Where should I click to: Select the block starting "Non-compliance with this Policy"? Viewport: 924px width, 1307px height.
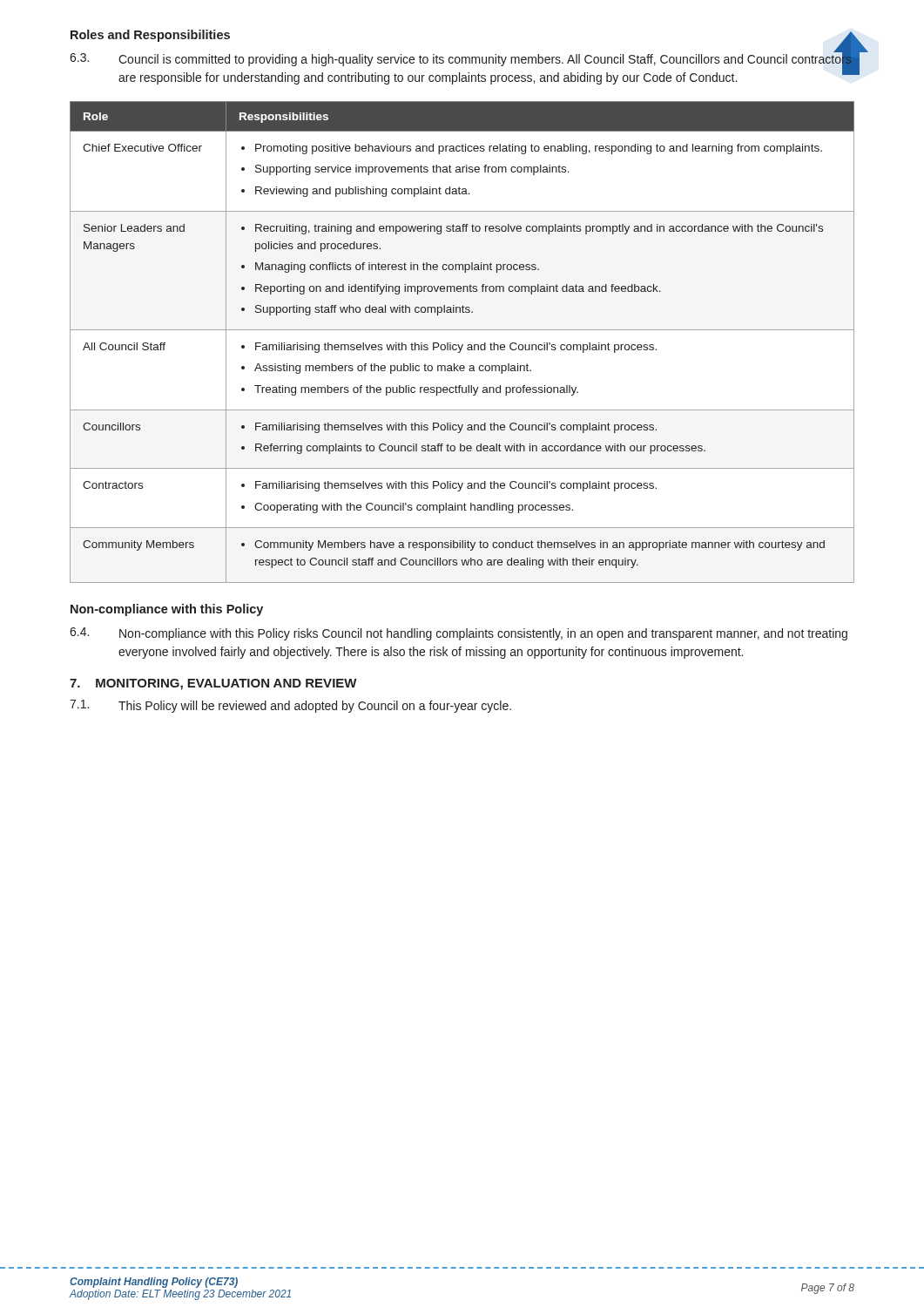pyautogui.click(x=167, y=609)
